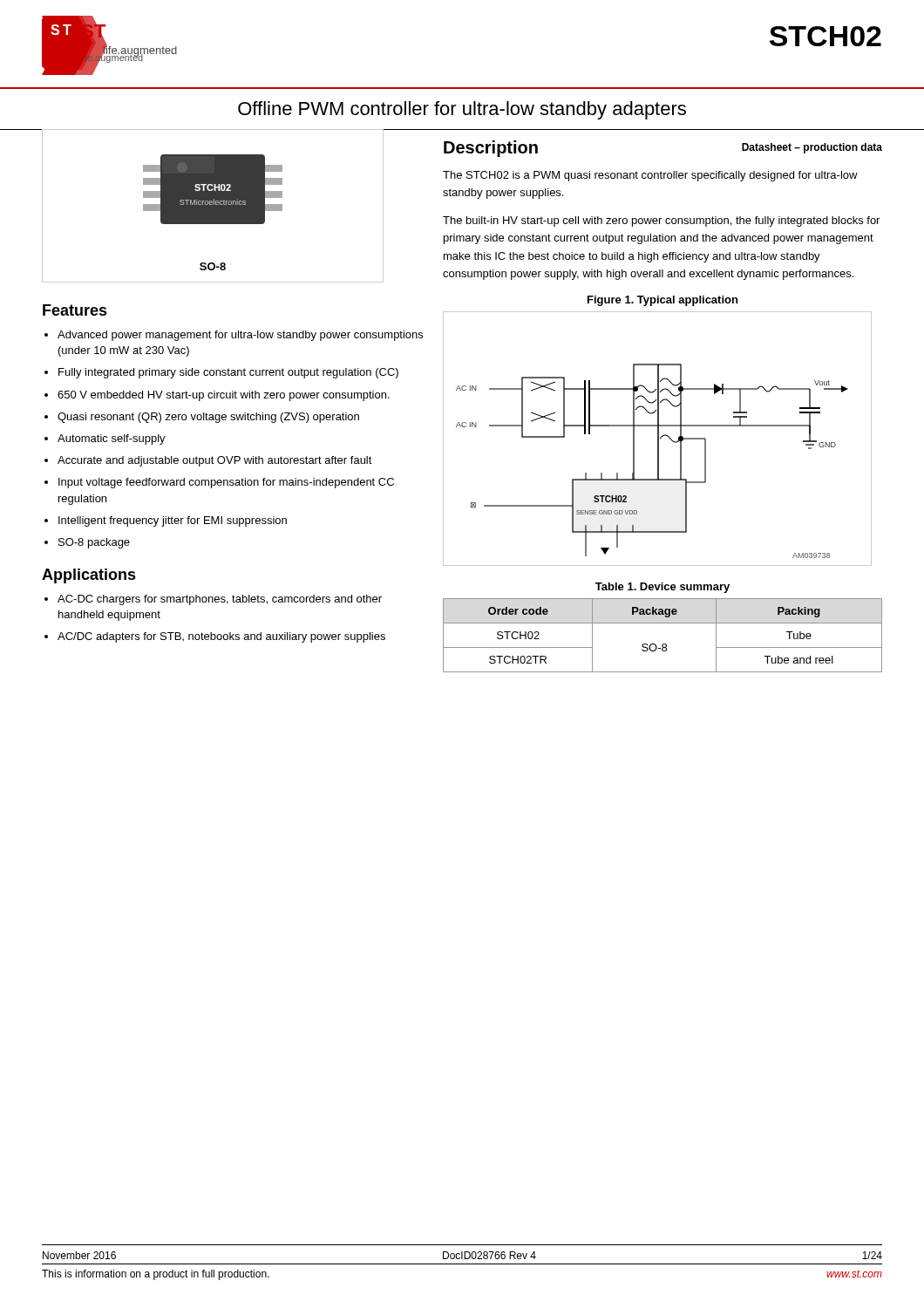
Task: Select the photo
Action: [213, 206]
